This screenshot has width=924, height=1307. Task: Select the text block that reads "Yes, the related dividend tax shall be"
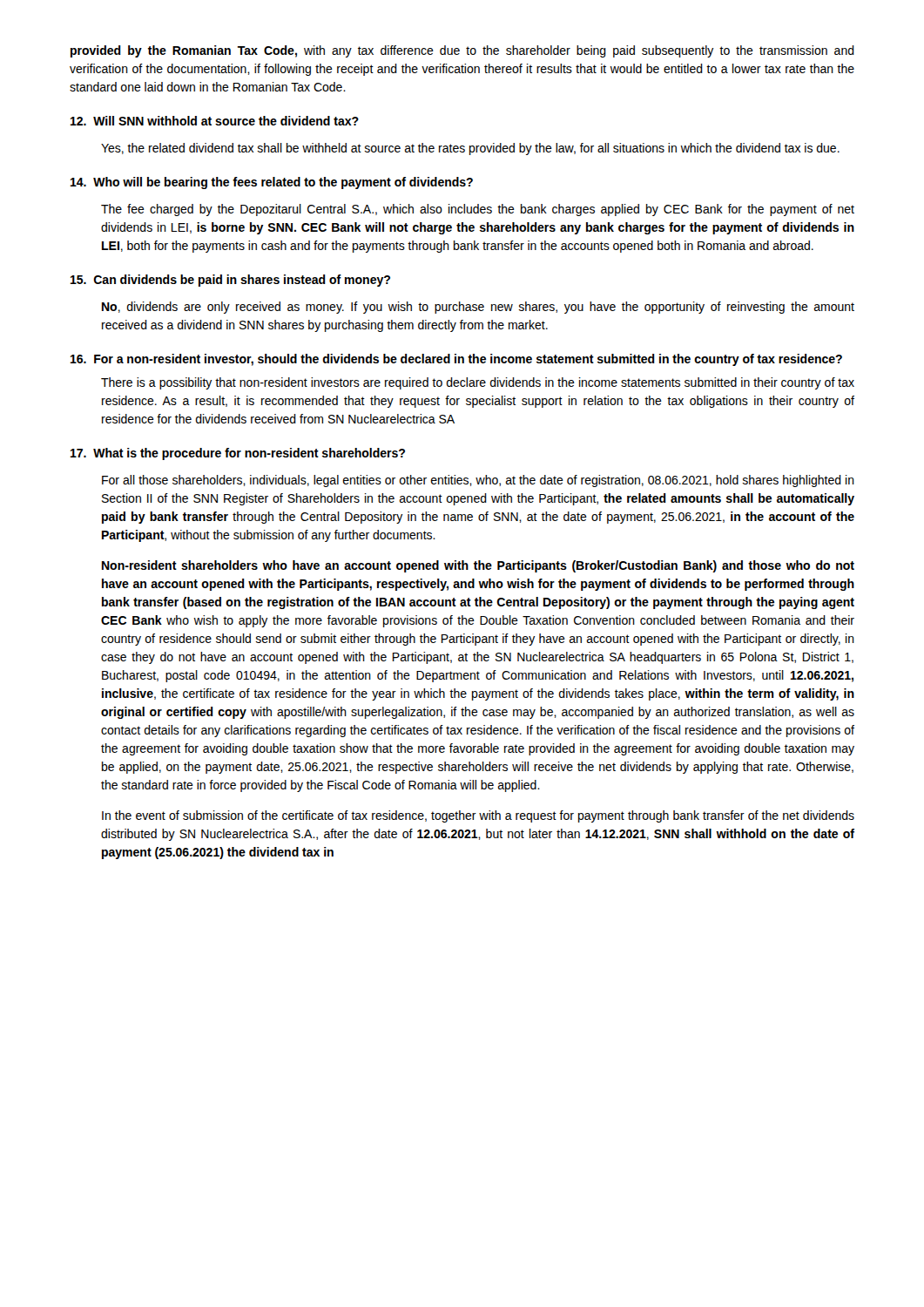[471, 148]
